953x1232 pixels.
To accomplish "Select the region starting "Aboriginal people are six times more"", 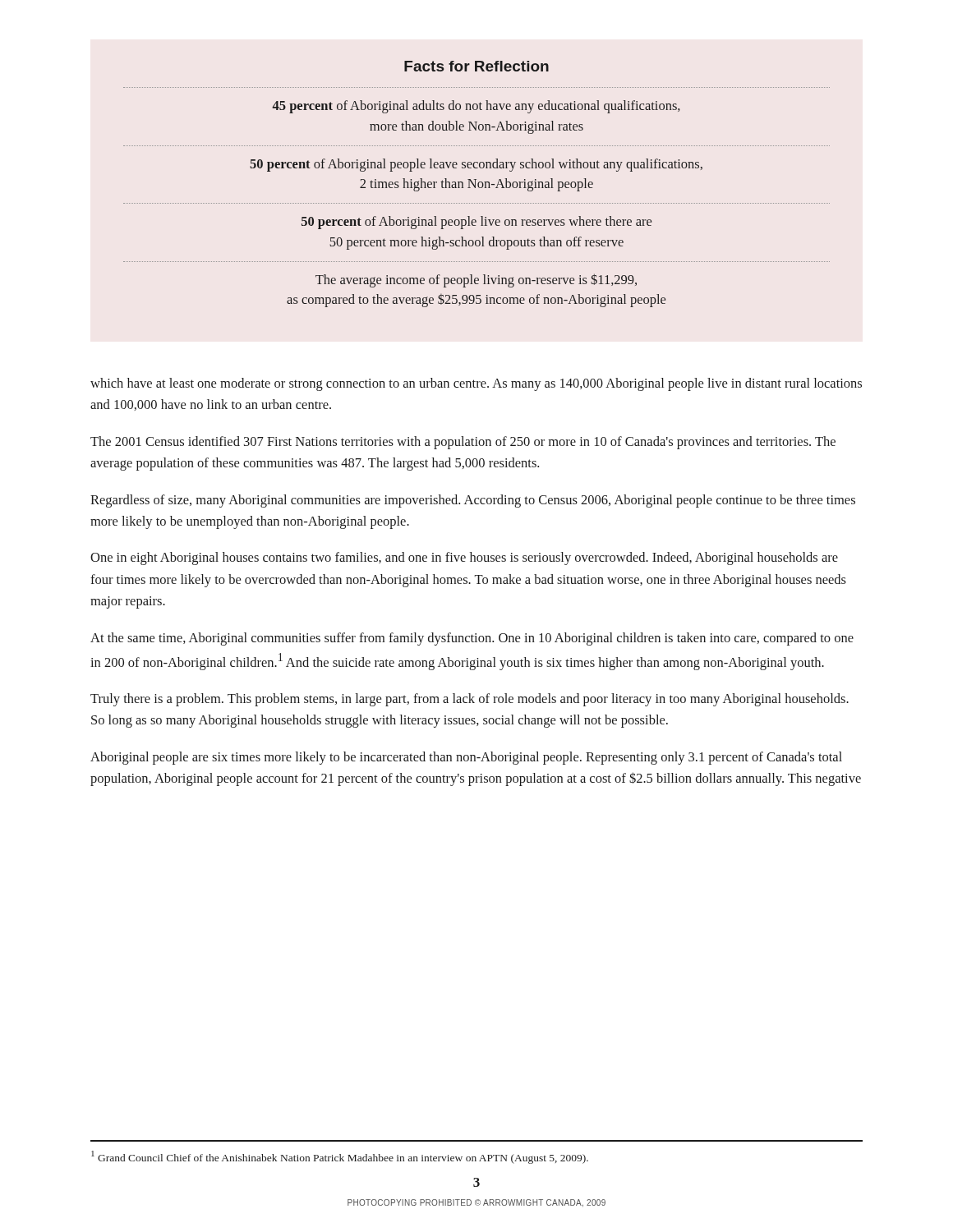I will (x=476, y=767).
